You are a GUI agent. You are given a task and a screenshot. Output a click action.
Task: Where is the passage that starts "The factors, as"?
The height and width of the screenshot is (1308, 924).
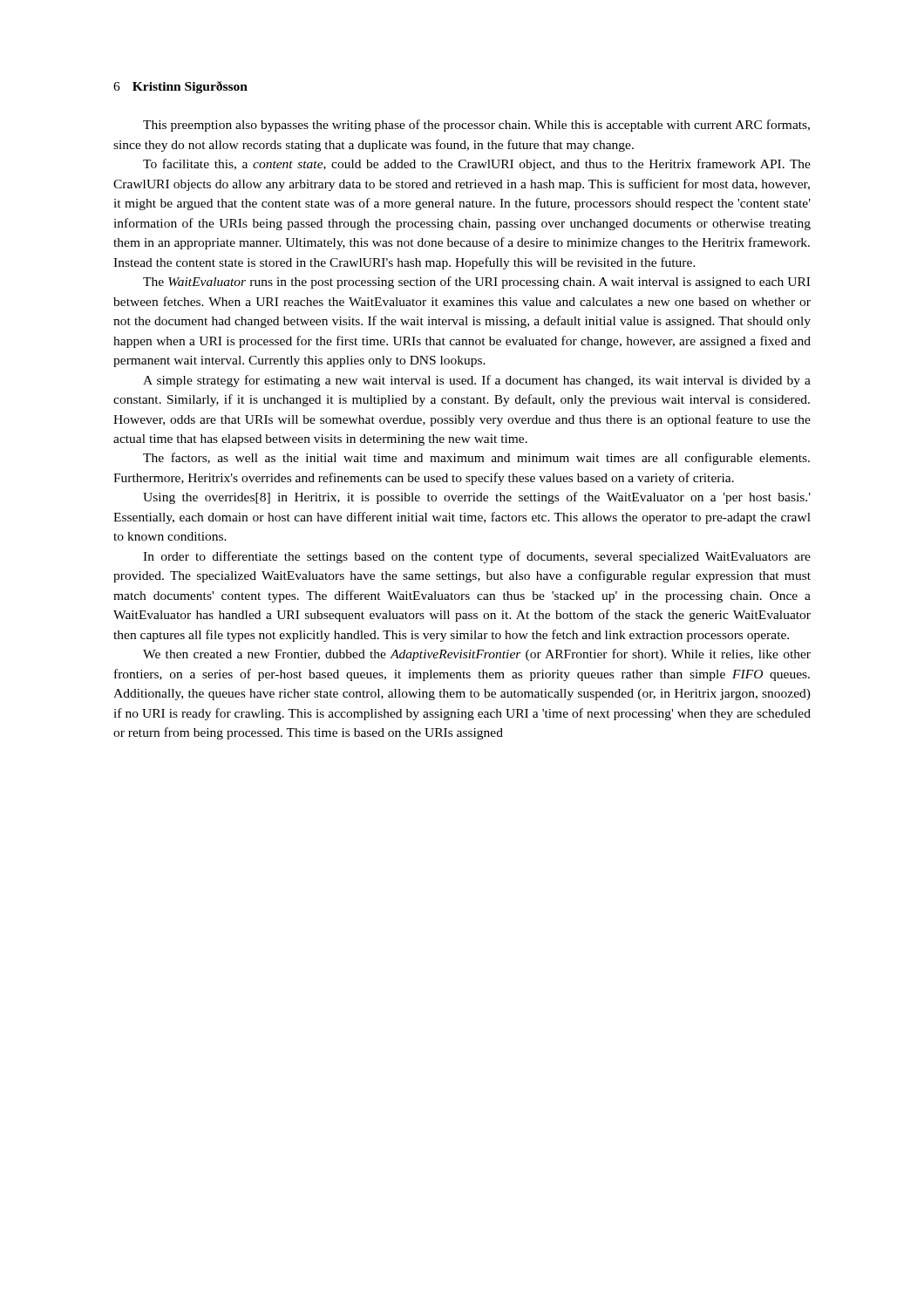point(462,468)
